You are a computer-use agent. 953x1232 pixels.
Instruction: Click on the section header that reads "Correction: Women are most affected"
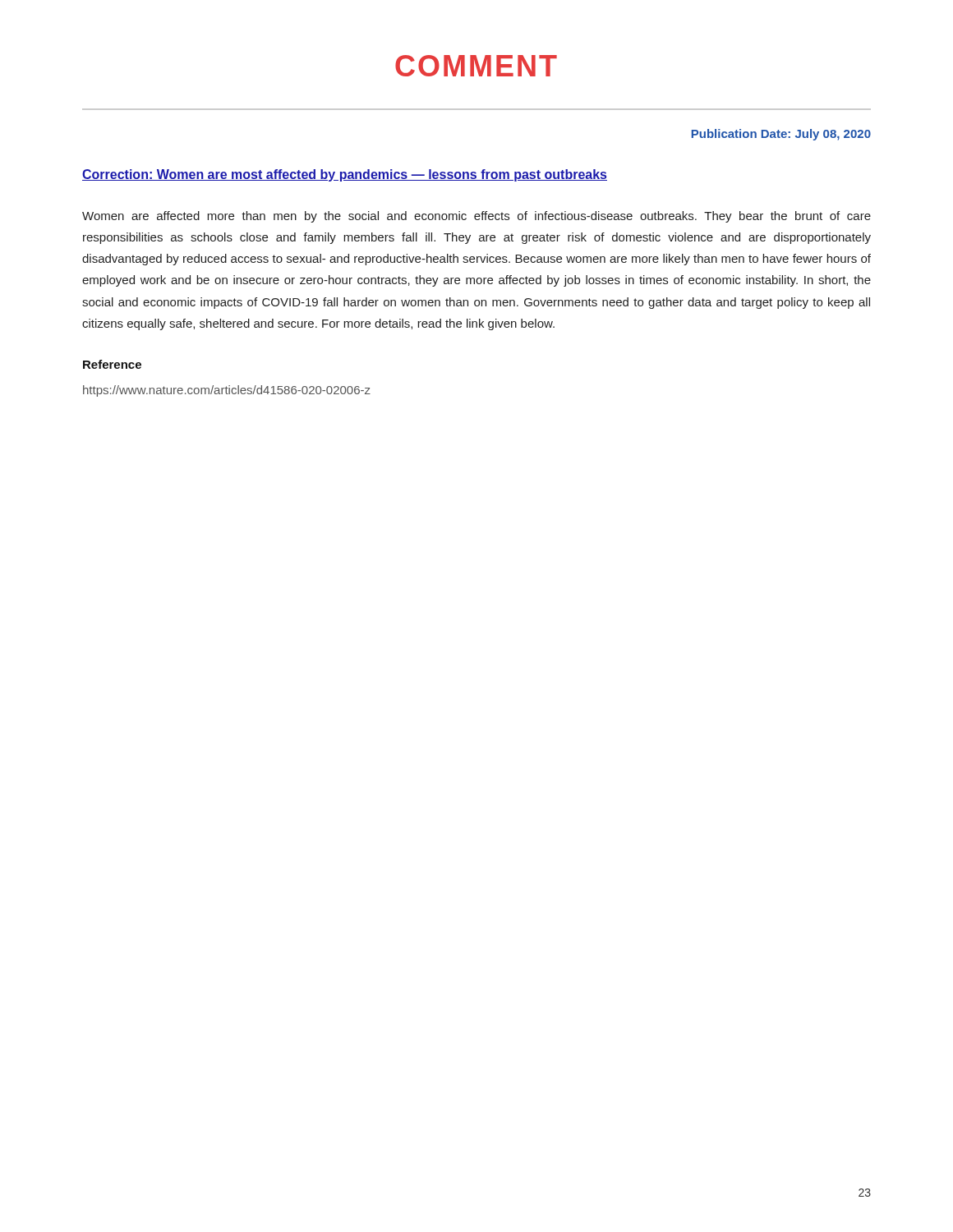476,175
